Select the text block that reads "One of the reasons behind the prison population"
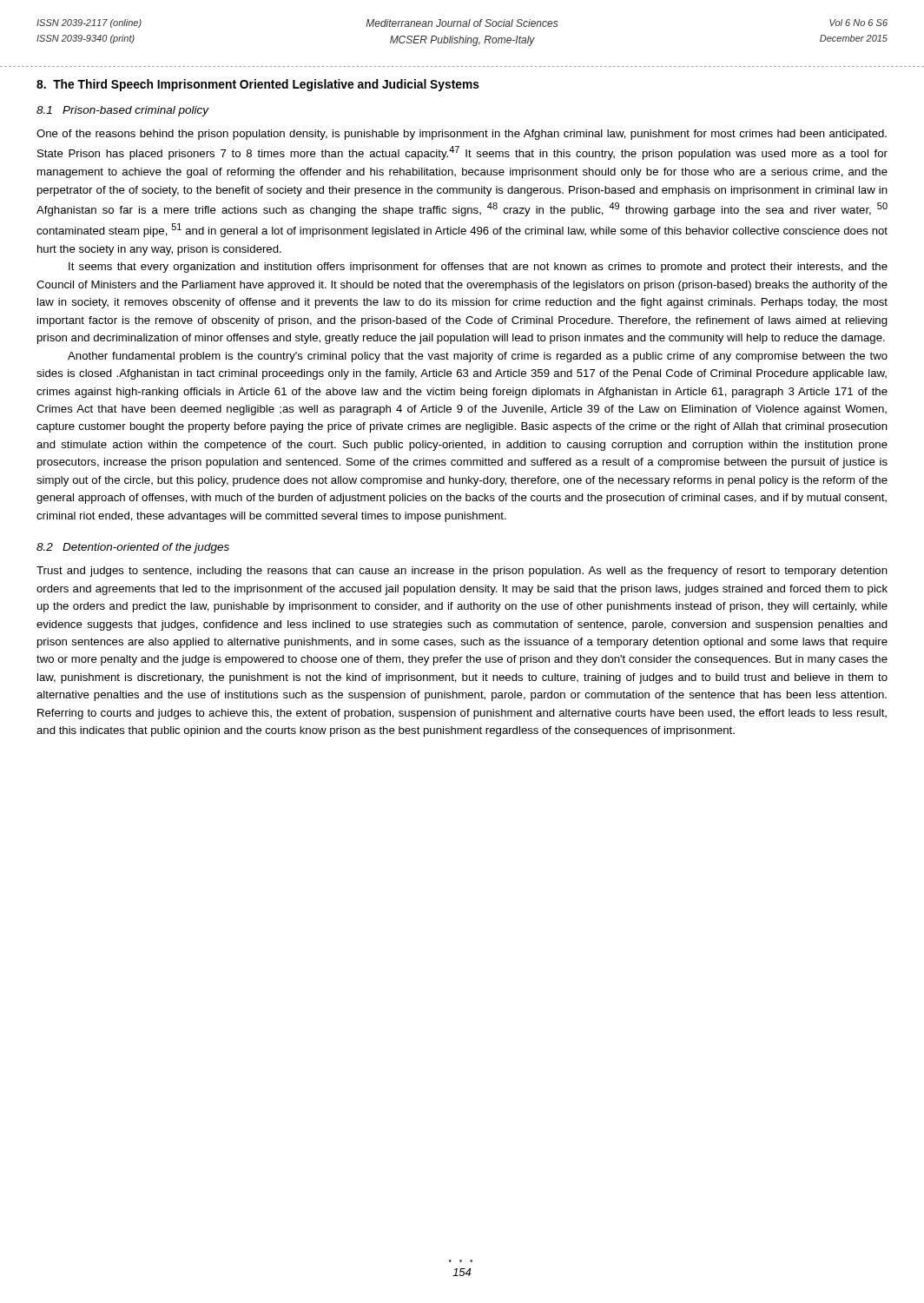 [462, 325]
